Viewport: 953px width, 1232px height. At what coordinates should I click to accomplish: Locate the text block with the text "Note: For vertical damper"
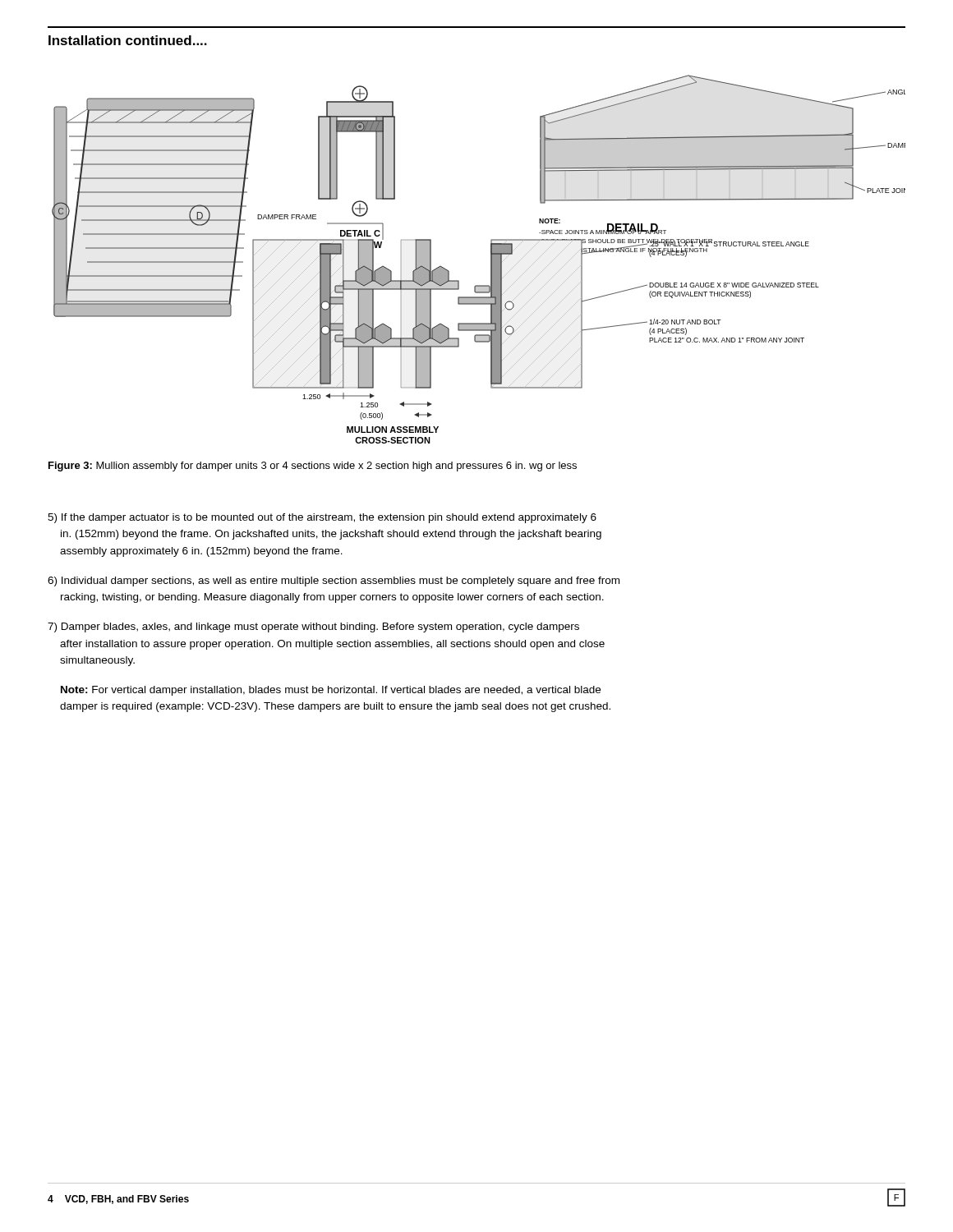click(x=330, y=698)
